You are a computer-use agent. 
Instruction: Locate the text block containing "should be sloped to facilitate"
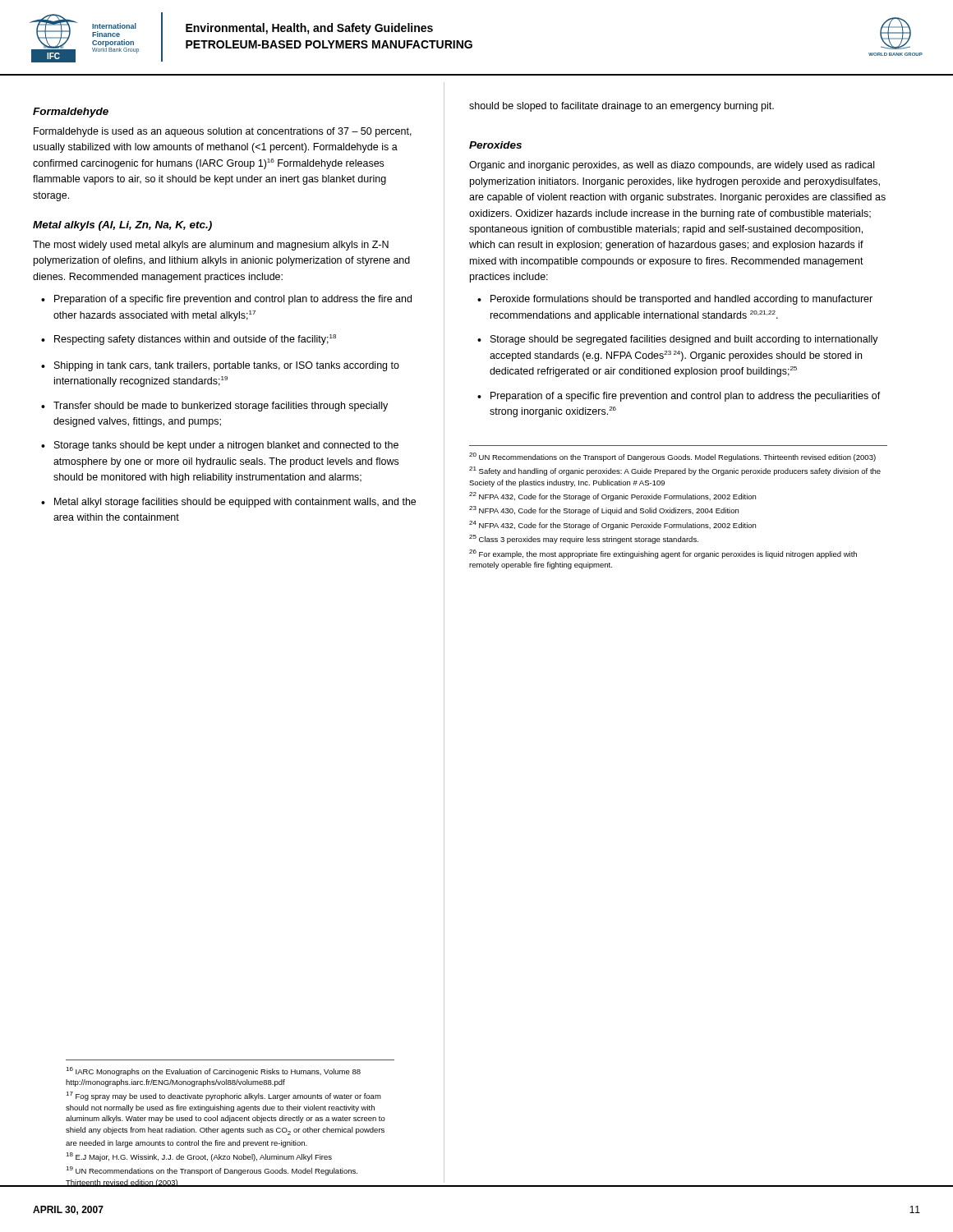click(x=622, y=106)
